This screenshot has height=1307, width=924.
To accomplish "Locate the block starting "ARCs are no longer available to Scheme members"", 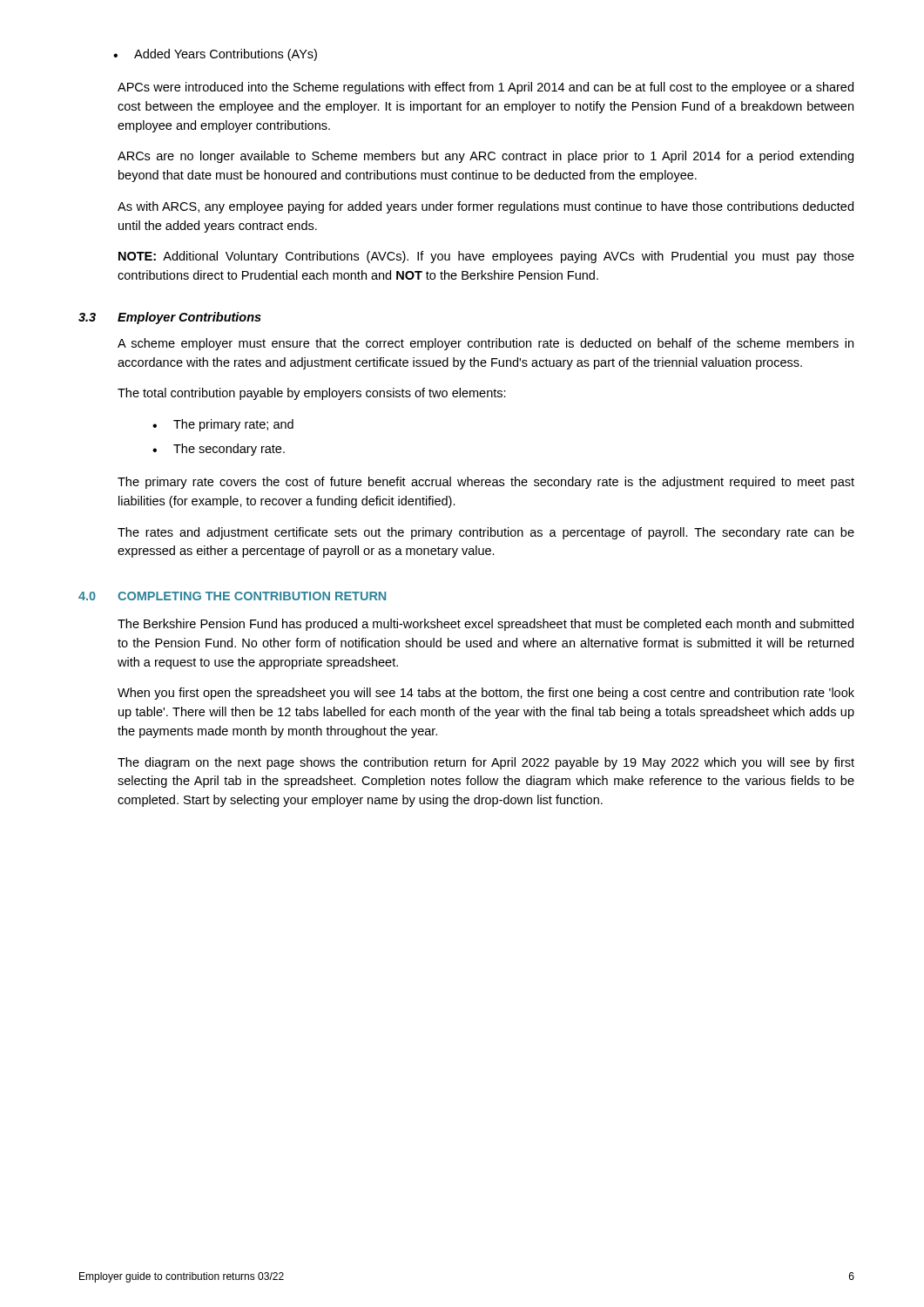I will (x=486, y=166).
